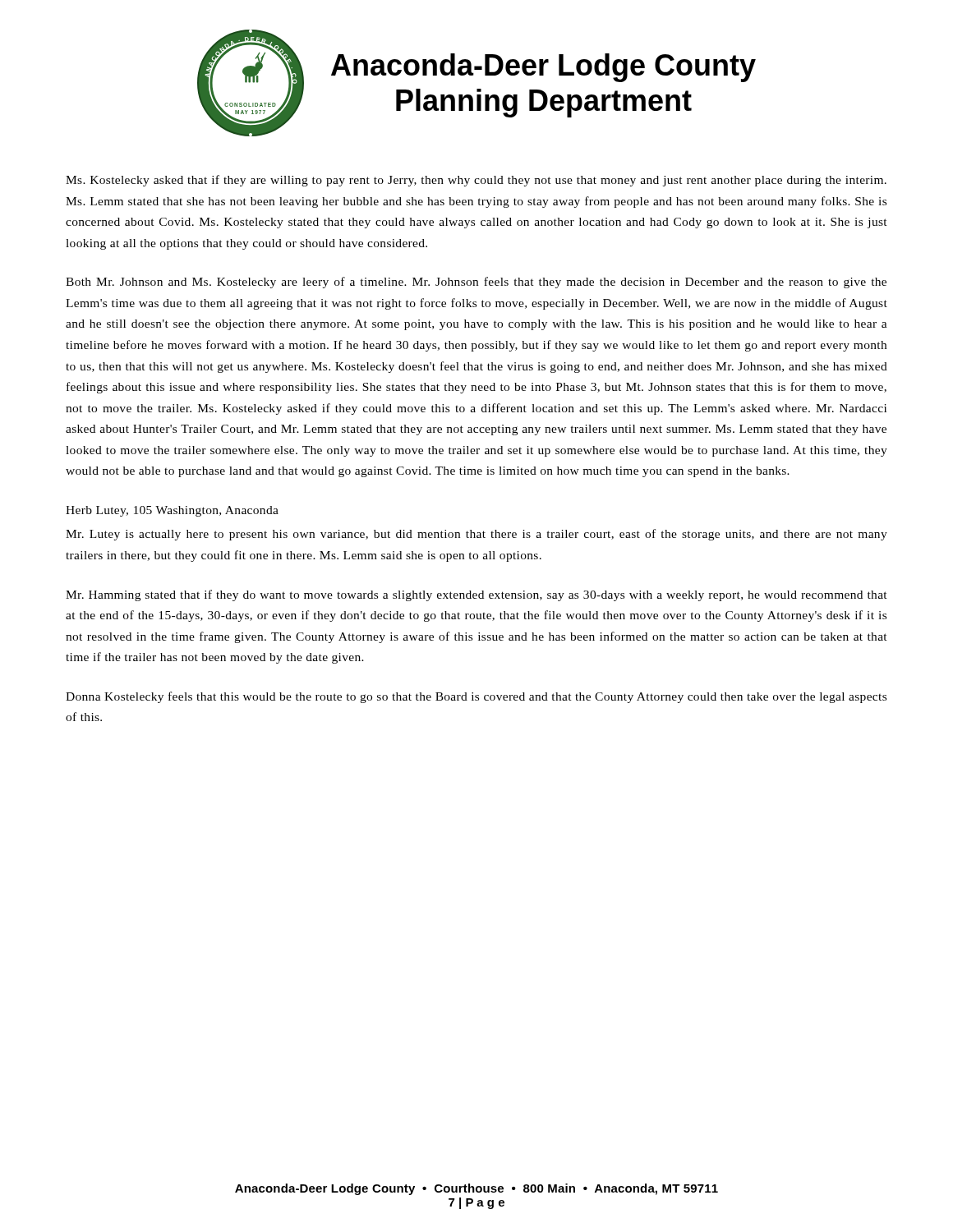Locate the text "Herb Lutey, 105 Washington, Anaconda"
The width and height of the screenshot is (953, 1232).
[x=172, y=509]
